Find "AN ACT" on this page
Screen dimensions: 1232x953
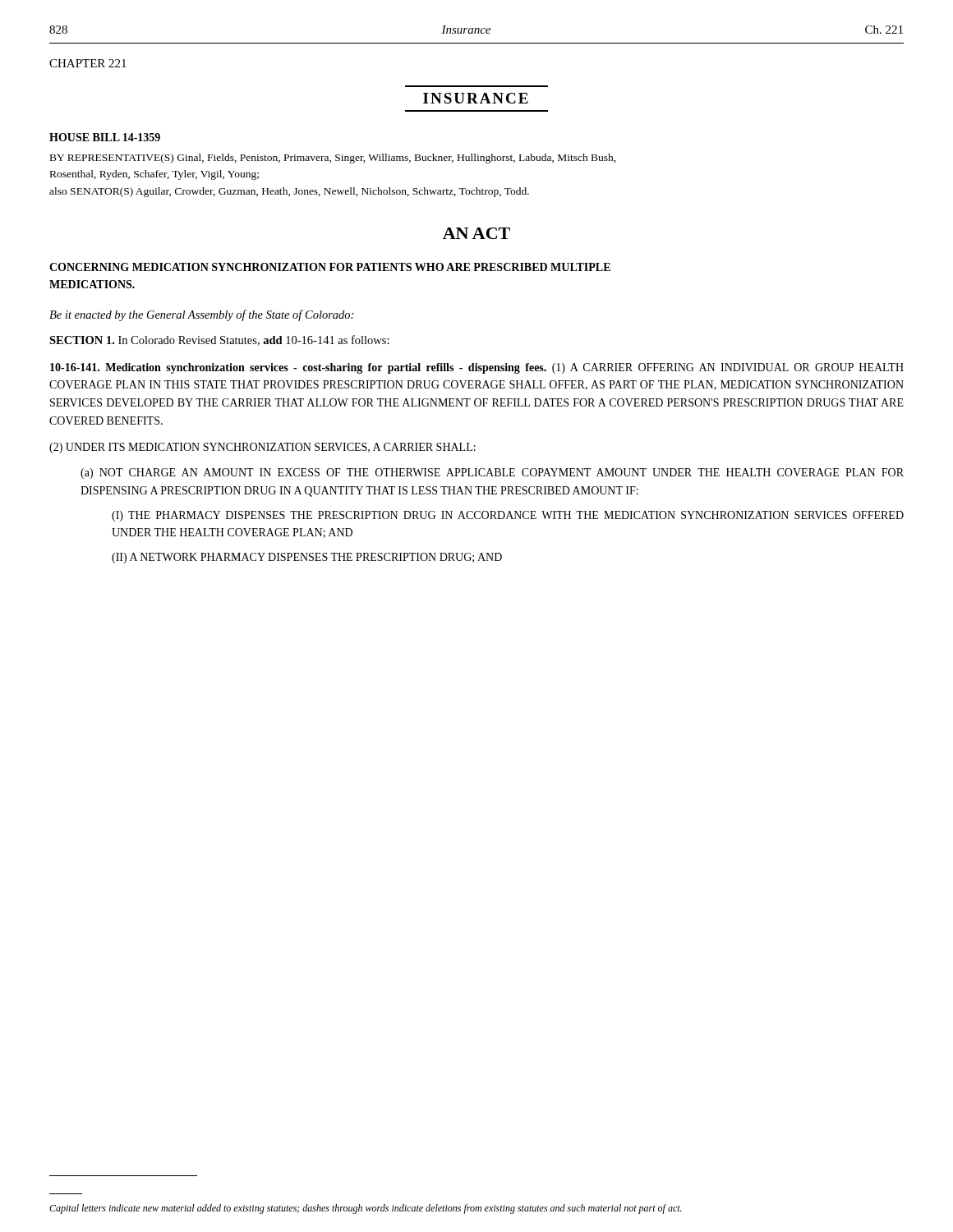476,233
